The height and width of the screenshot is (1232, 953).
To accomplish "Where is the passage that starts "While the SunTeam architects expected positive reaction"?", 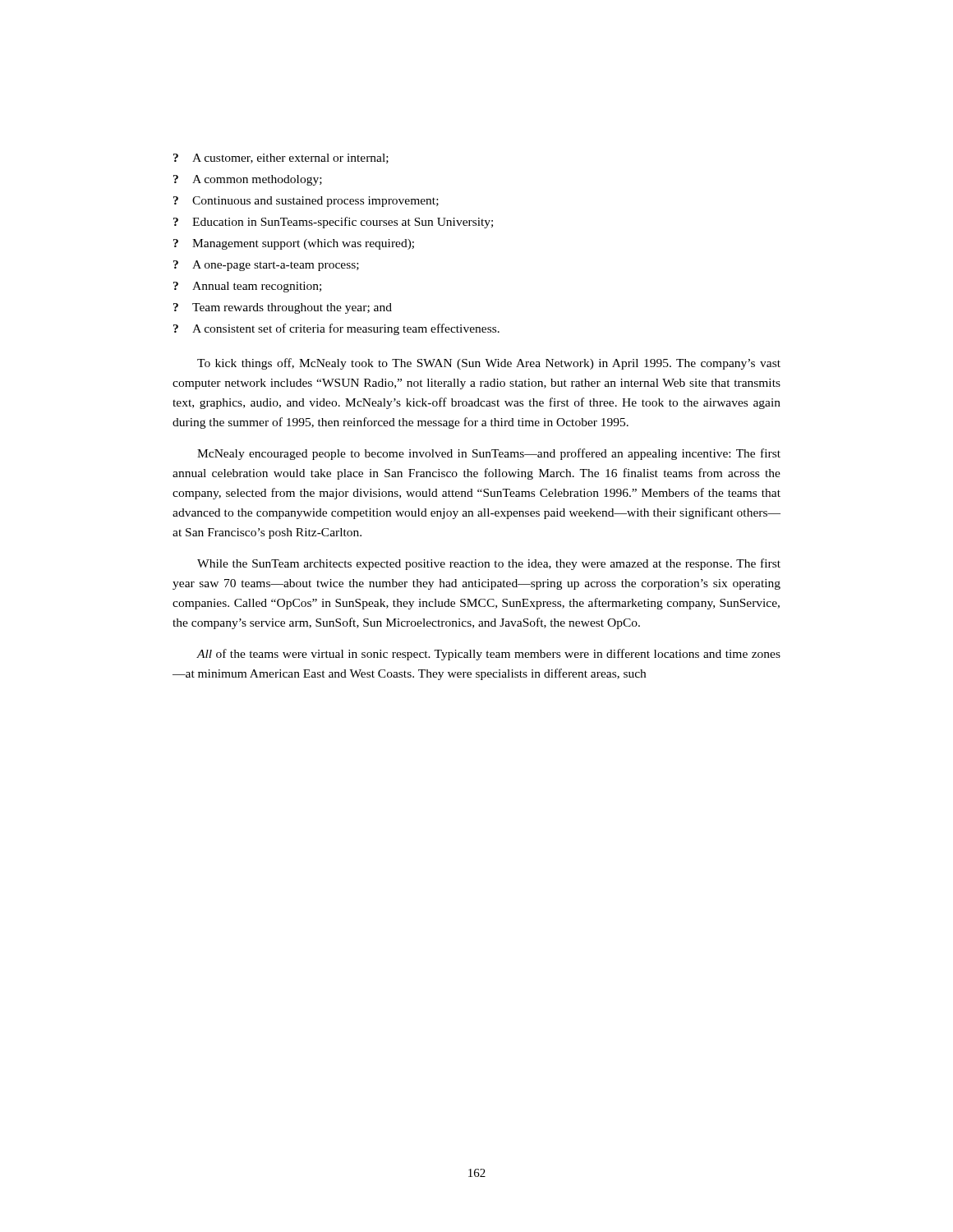I will click(476, 593).
